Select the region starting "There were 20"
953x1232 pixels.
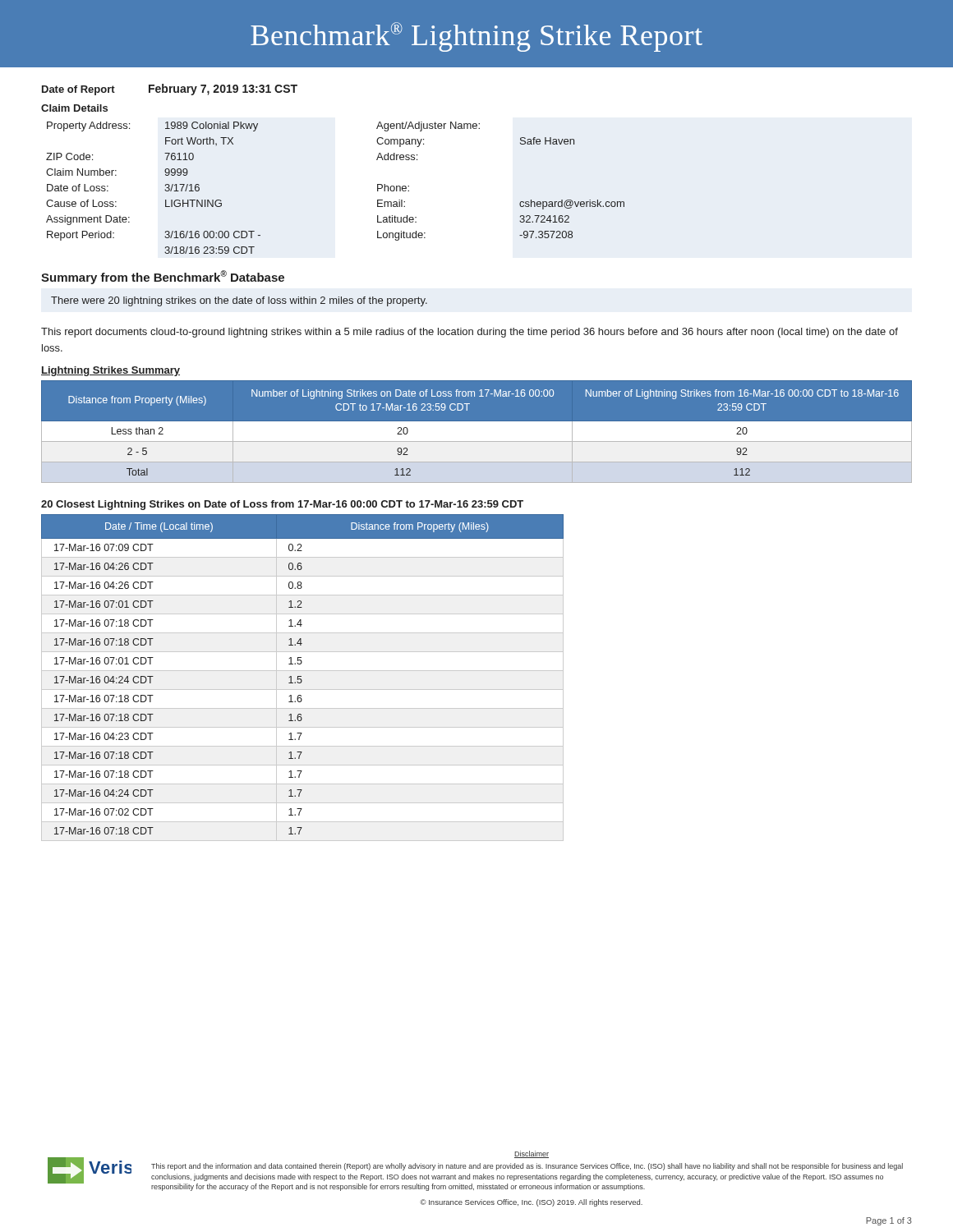[x=239, y=300]
